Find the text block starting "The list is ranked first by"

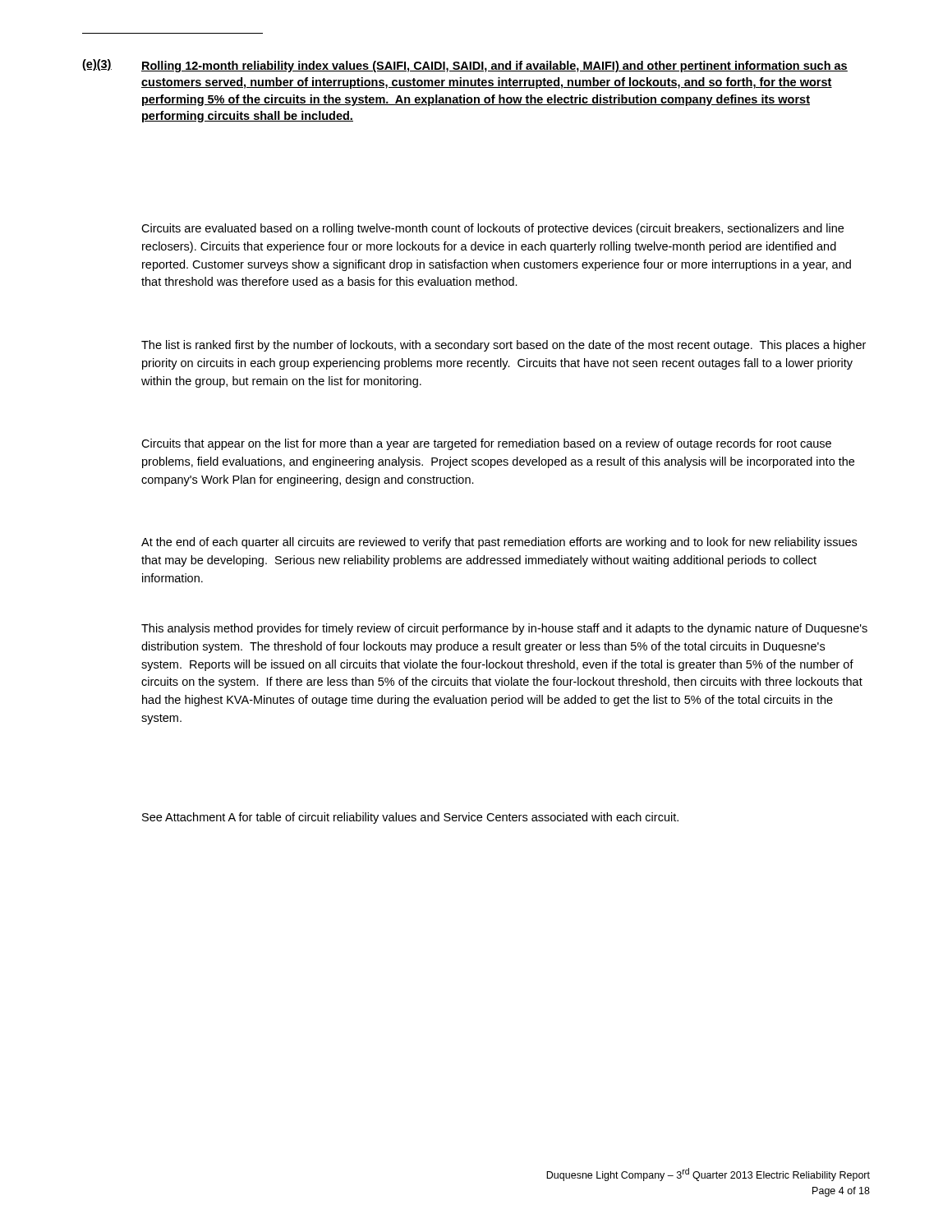504,363
